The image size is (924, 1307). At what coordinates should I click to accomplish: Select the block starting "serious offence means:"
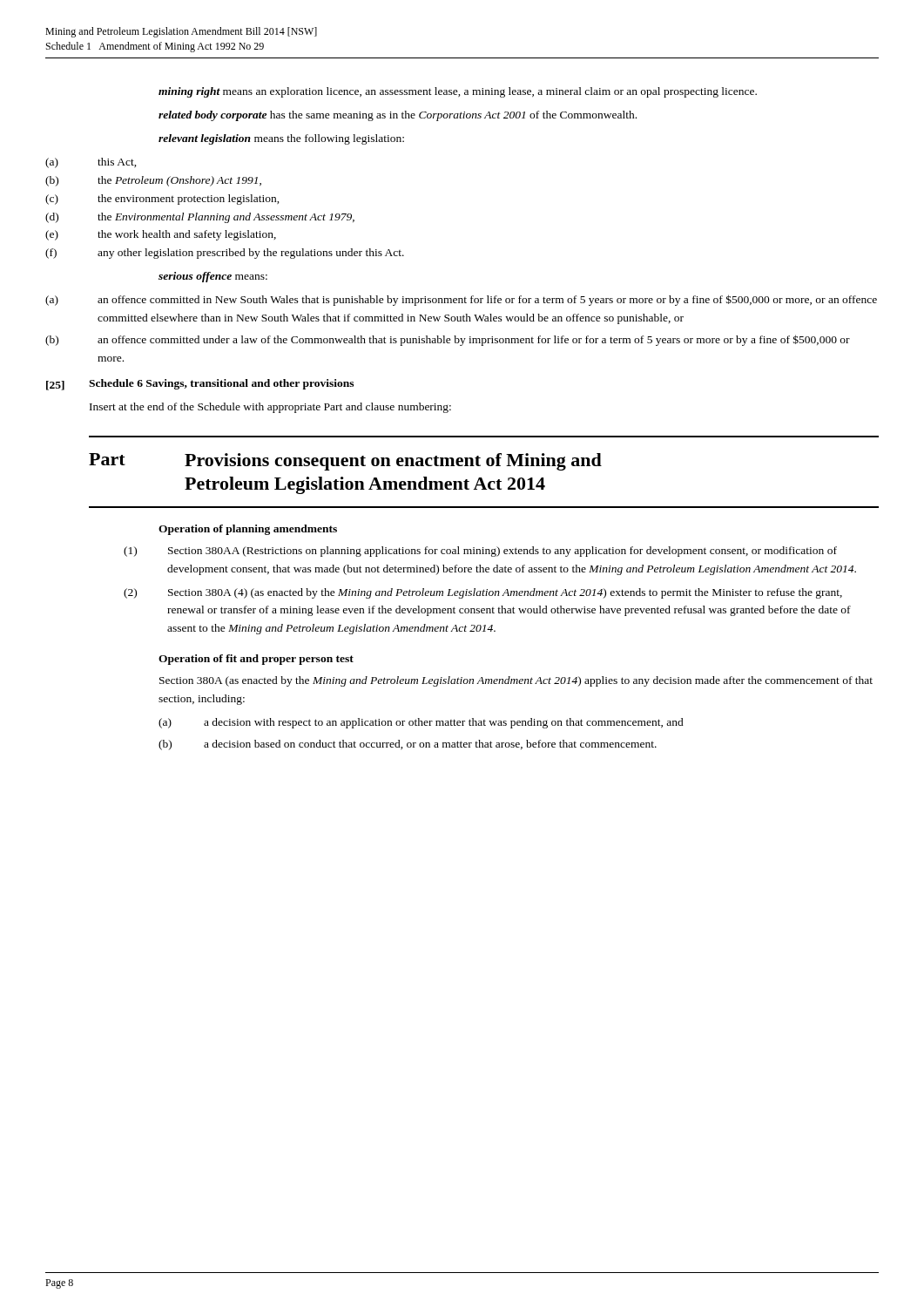(213, 276)
